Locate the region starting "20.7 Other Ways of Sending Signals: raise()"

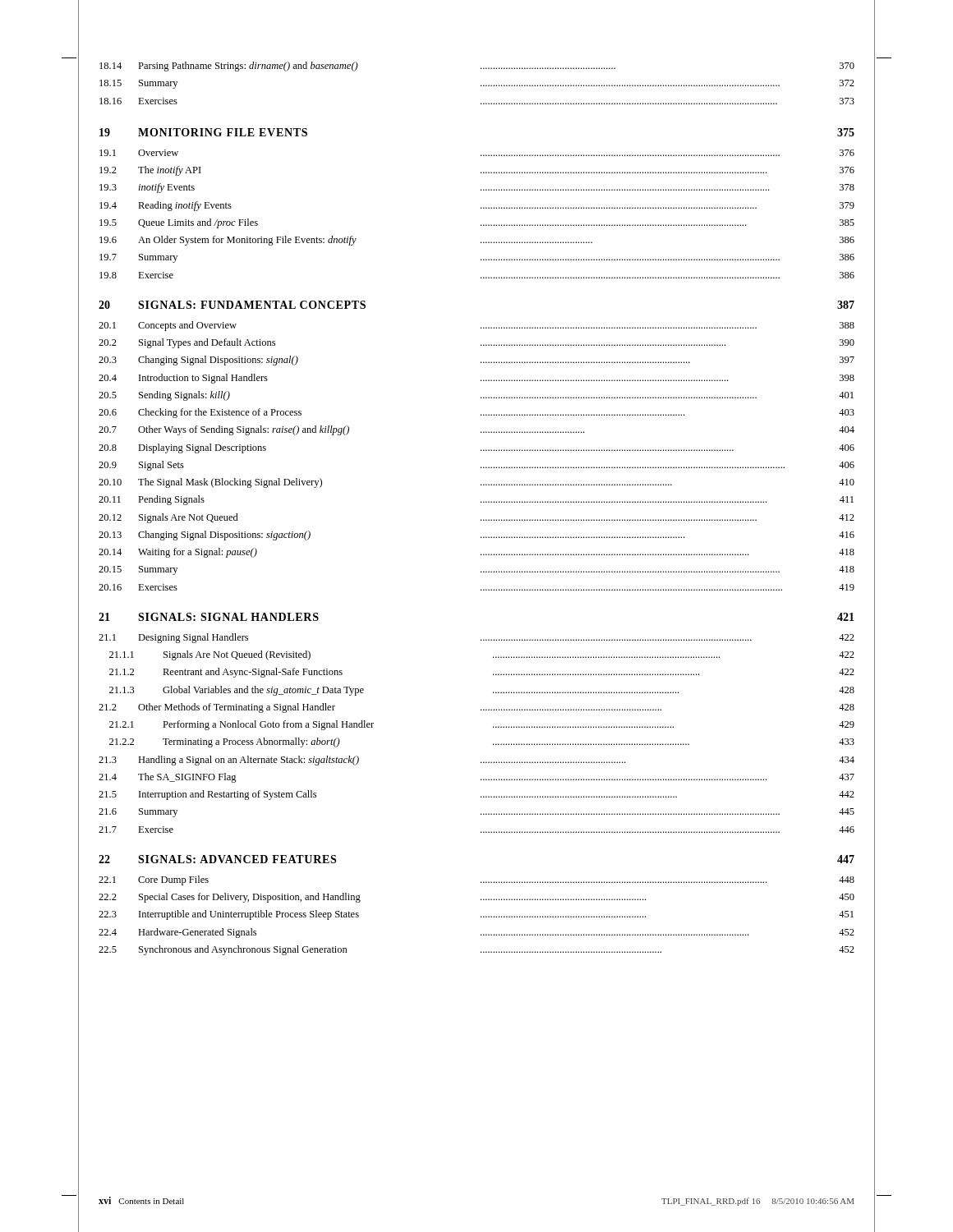(476, 430)
